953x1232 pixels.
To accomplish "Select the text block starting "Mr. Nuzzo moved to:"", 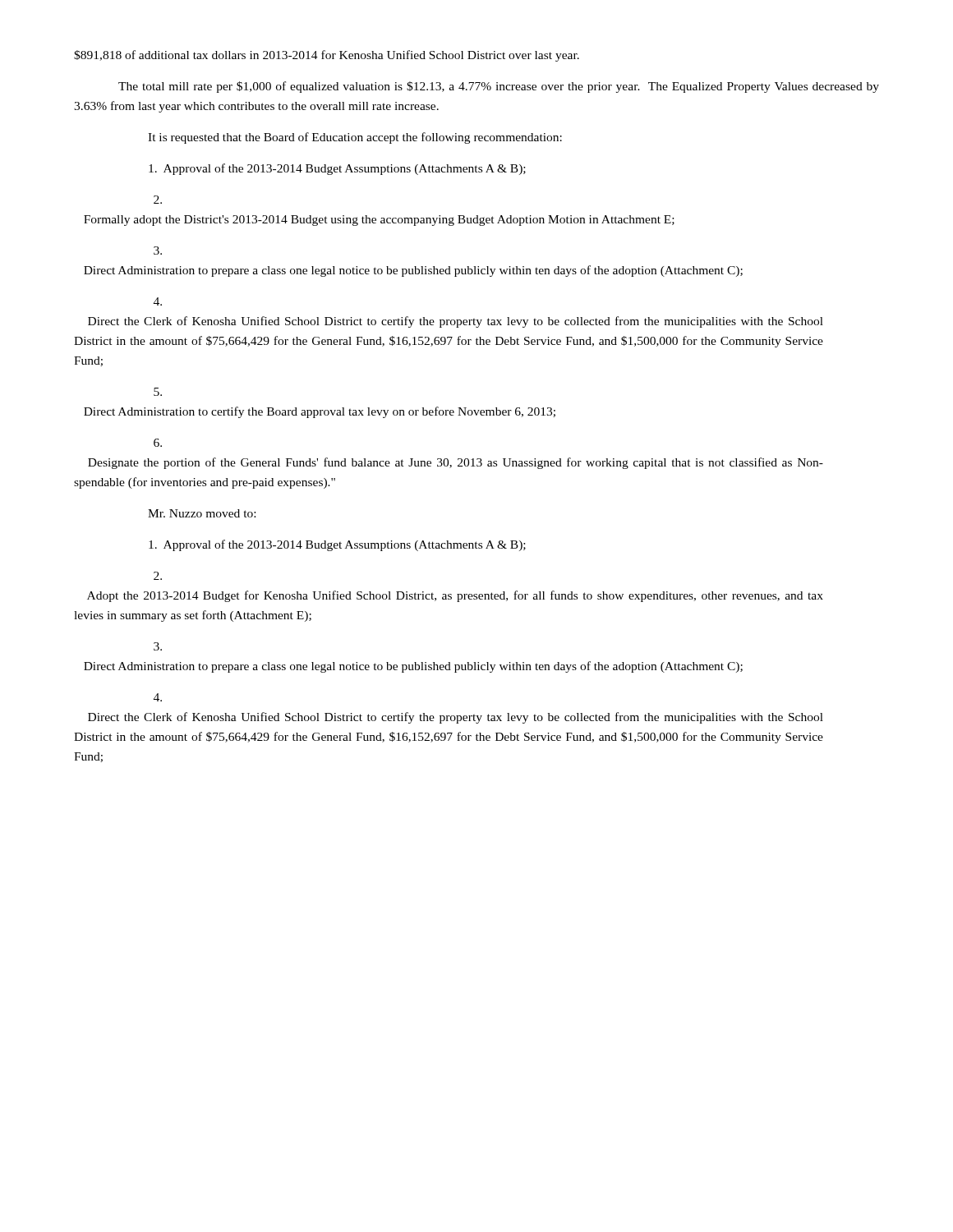I will pos(202,513).
